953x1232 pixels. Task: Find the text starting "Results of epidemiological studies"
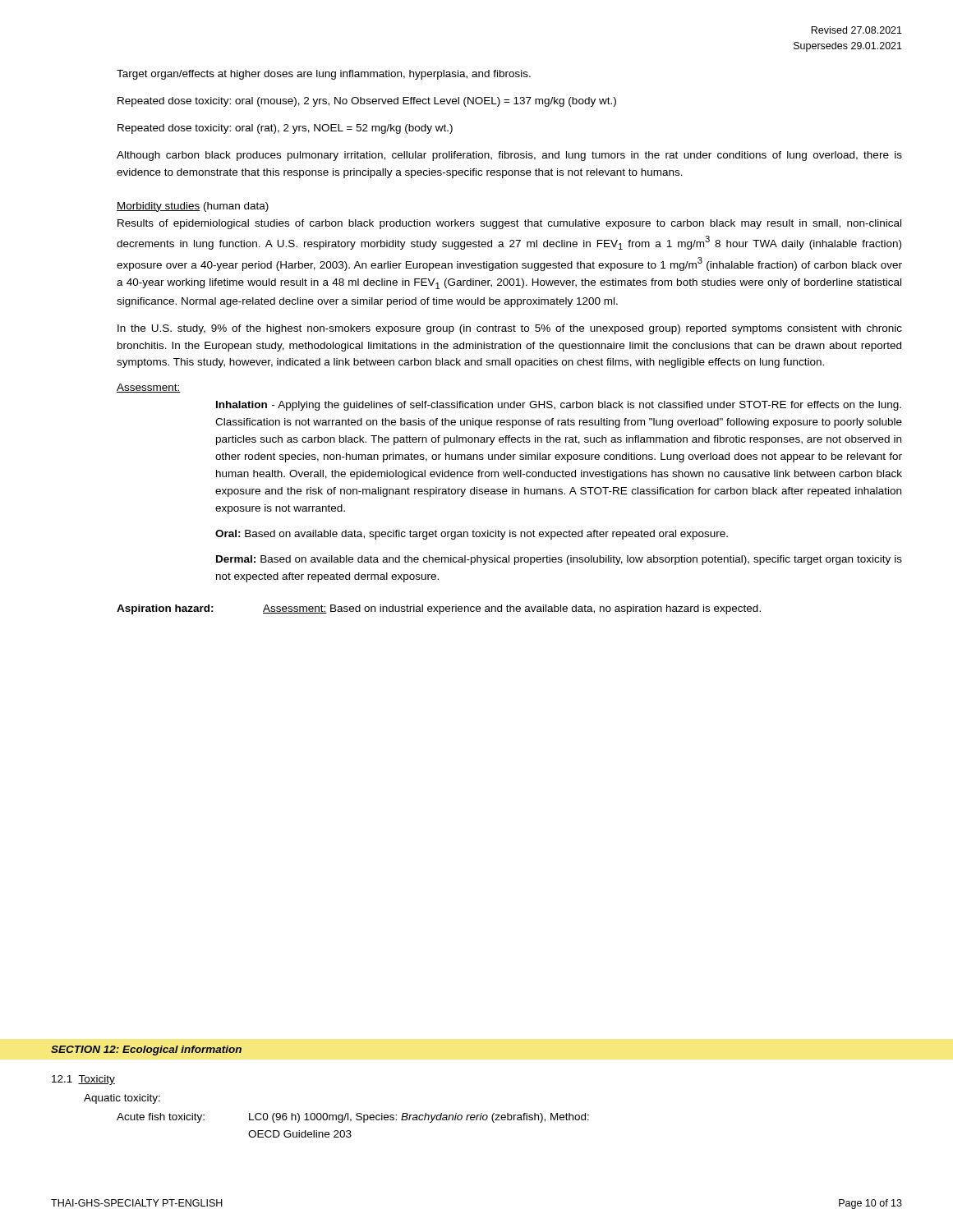(509, 262)
